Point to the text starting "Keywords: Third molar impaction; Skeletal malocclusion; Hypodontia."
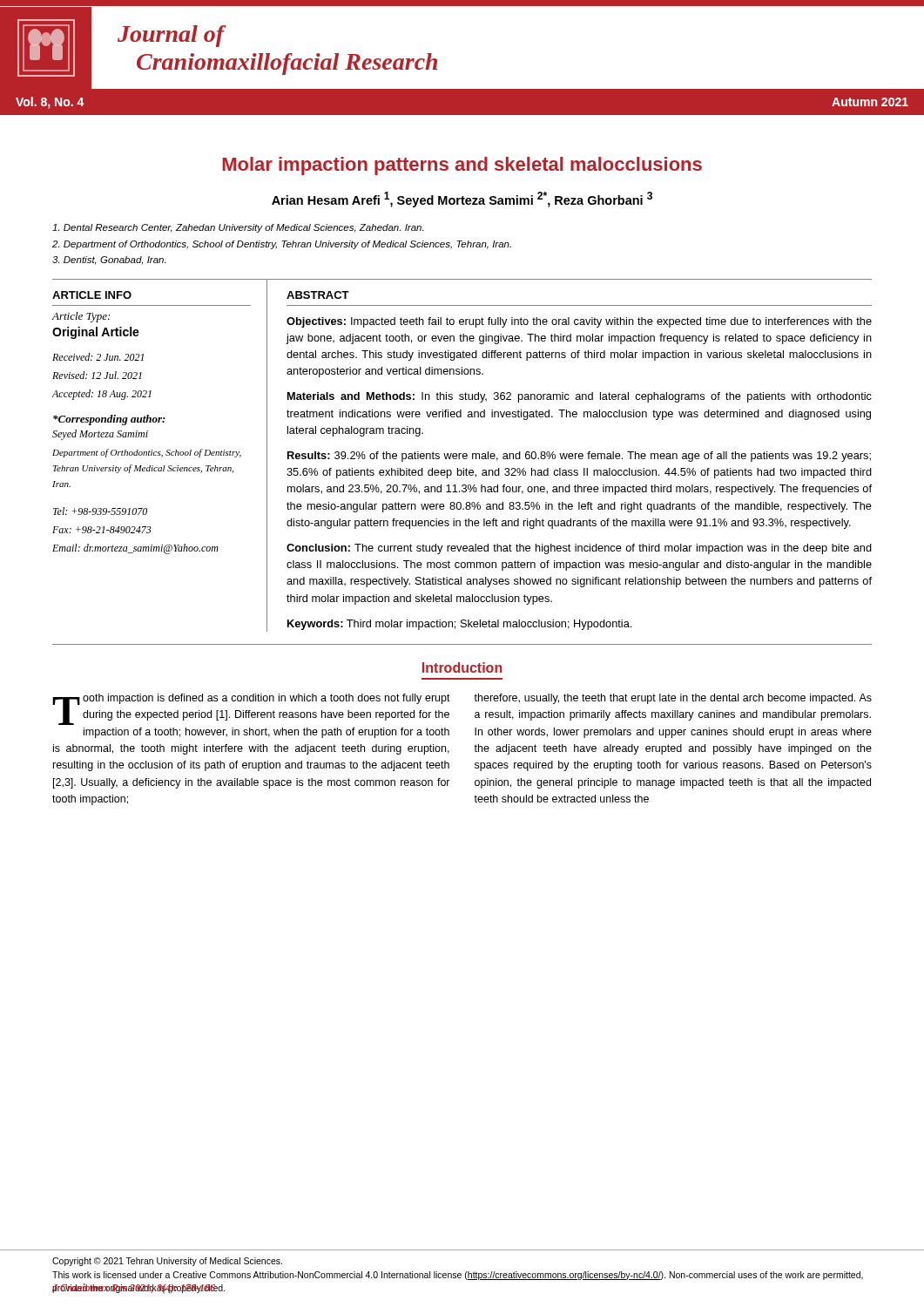Viewport: 924px width, 1307px height. [460, 623]
